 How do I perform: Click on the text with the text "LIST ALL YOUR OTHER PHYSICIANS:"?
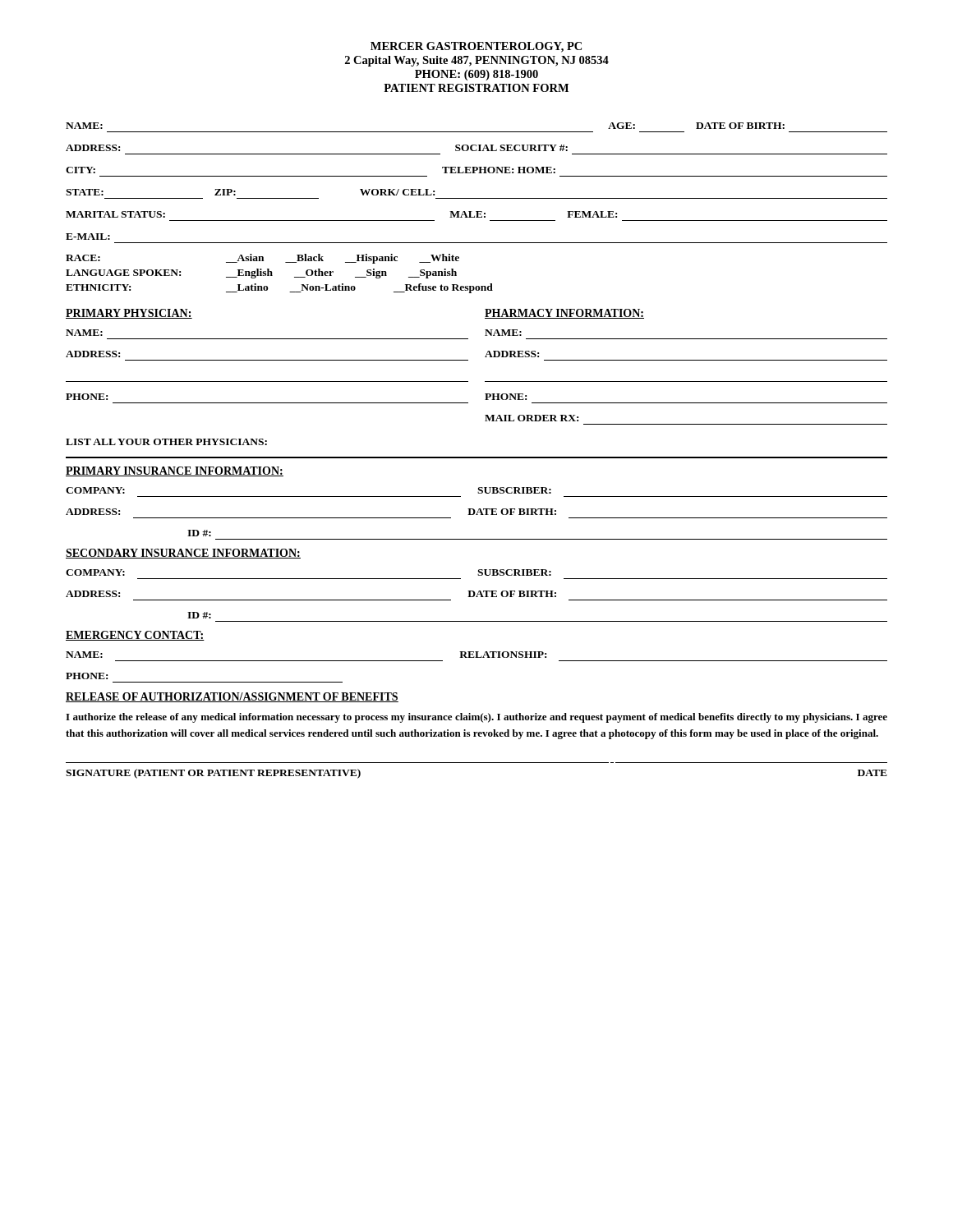167,441
